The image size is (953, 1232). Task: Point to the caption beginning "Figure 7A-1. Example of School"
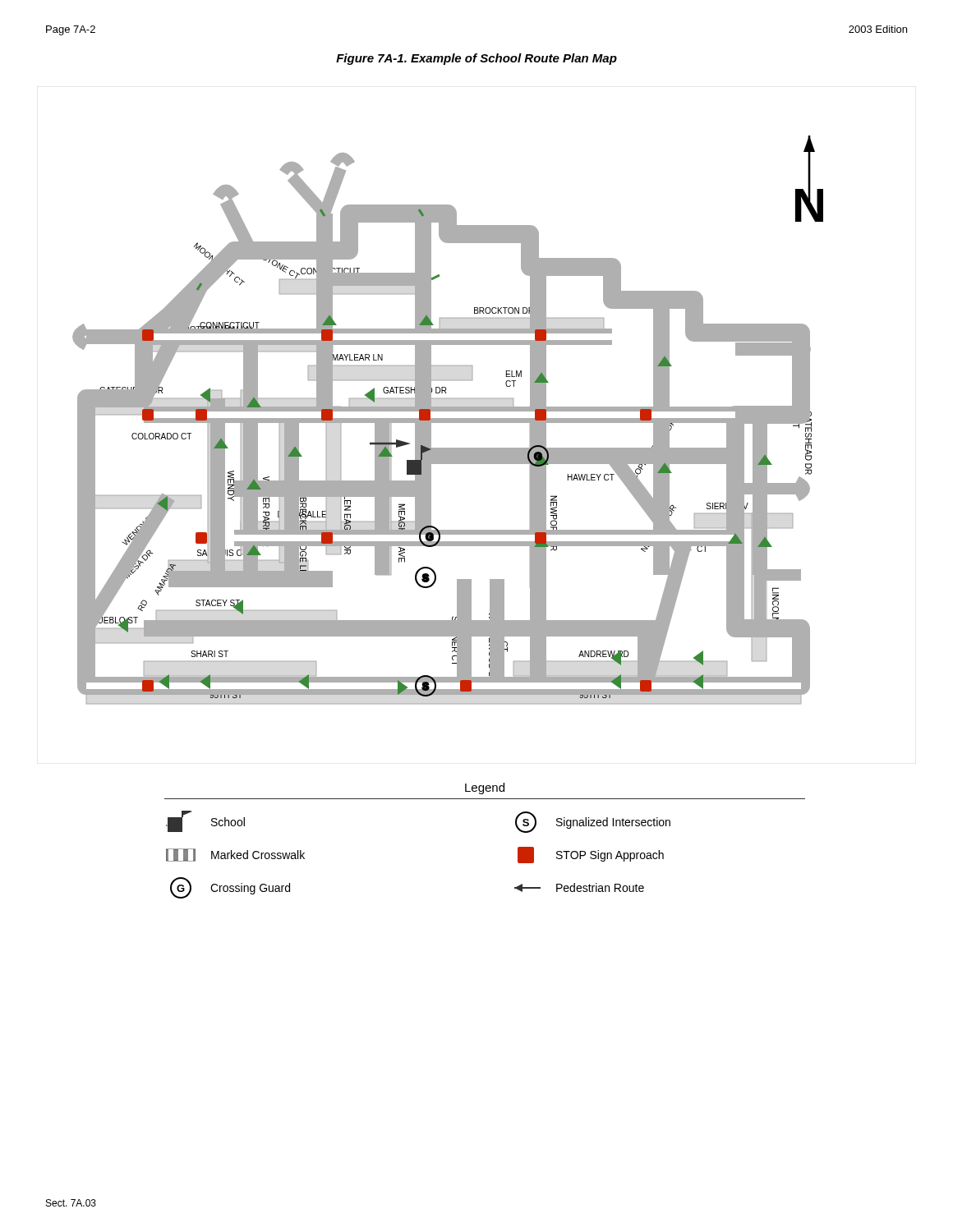(476, 58)
